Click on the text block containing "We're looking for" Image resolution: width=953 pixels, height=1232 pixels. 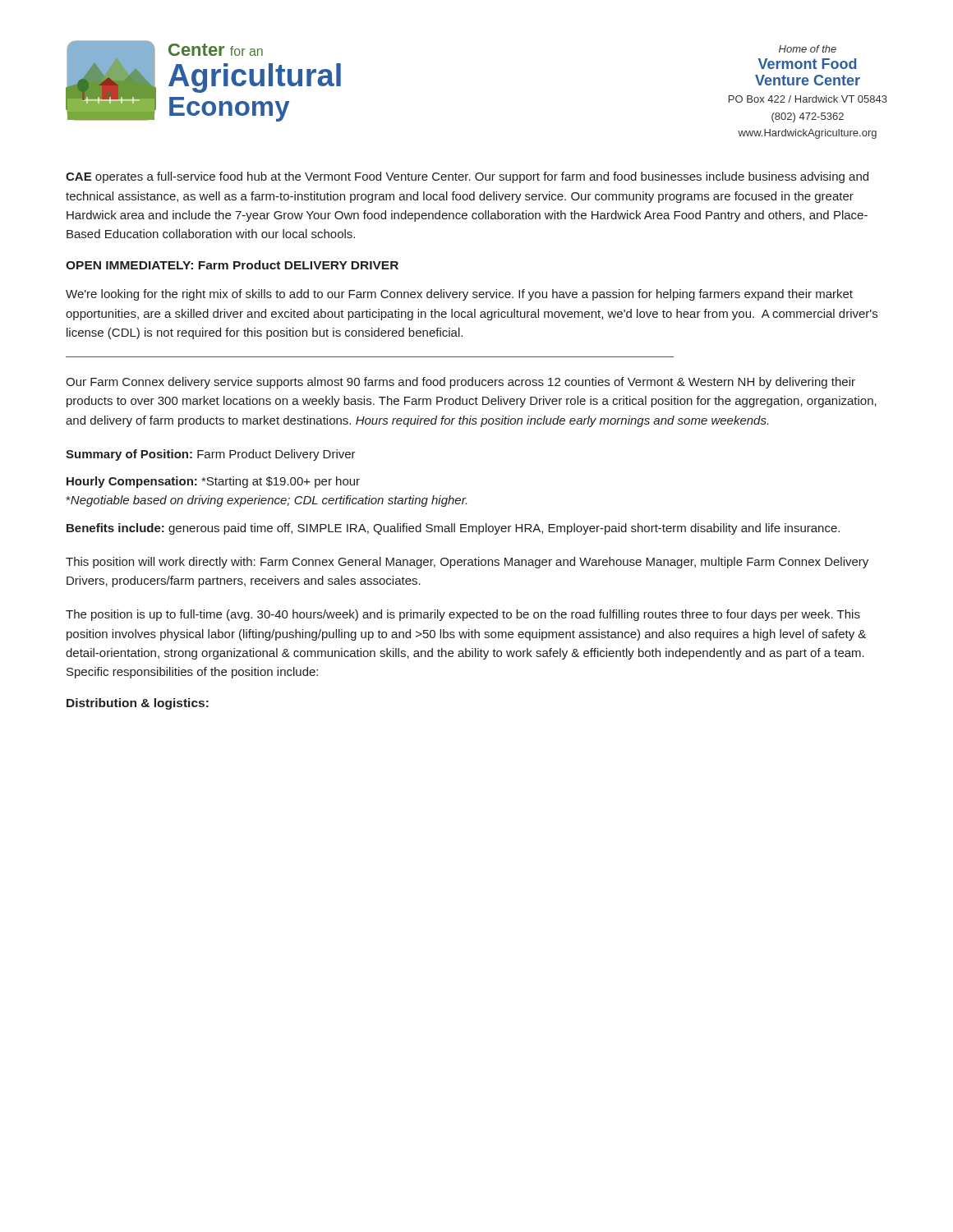pyautogui.click(x=472, y=313)
